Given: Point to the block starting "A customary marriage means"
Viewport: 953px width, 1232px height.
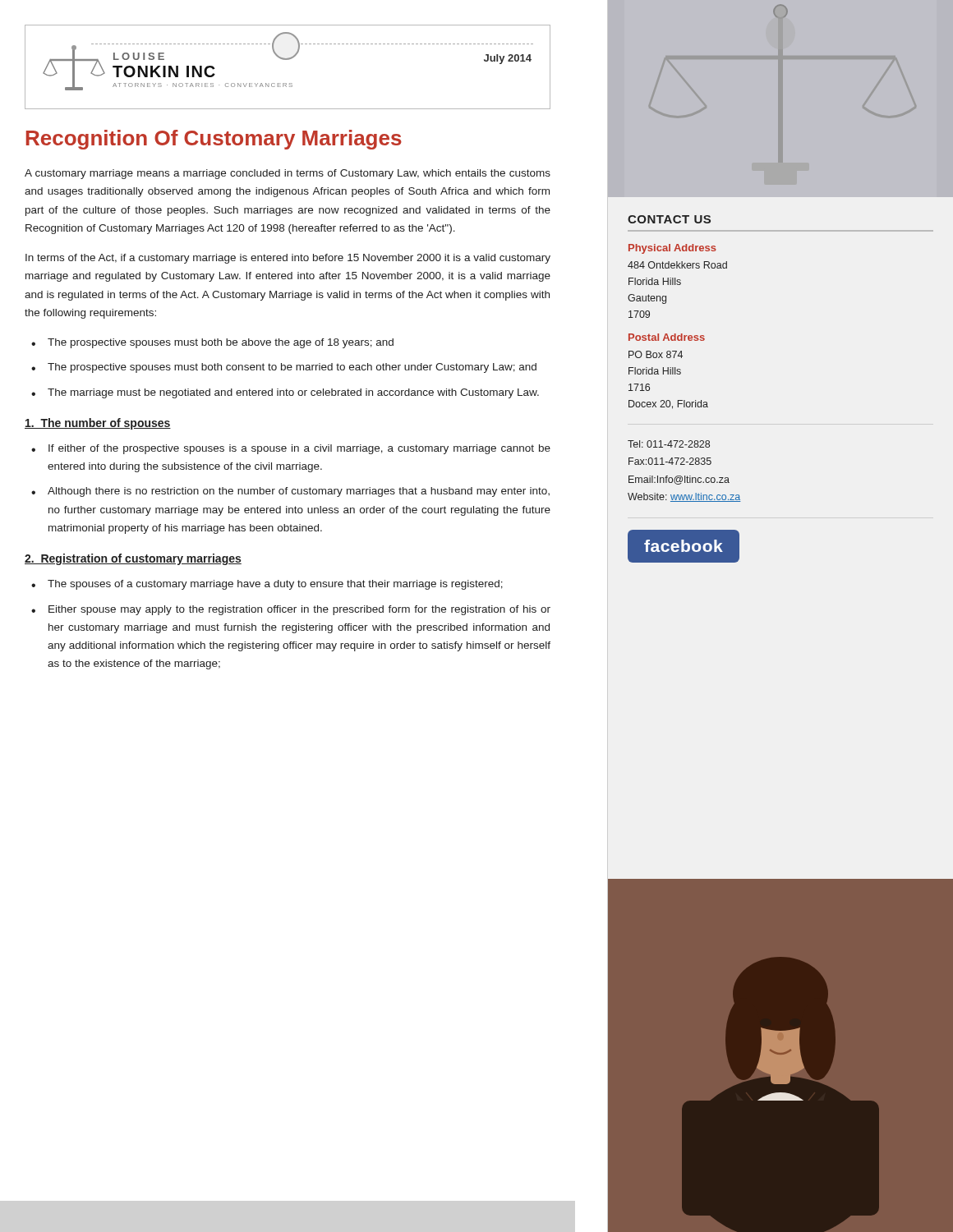Looking at the screenshot, I should point(288,200).
